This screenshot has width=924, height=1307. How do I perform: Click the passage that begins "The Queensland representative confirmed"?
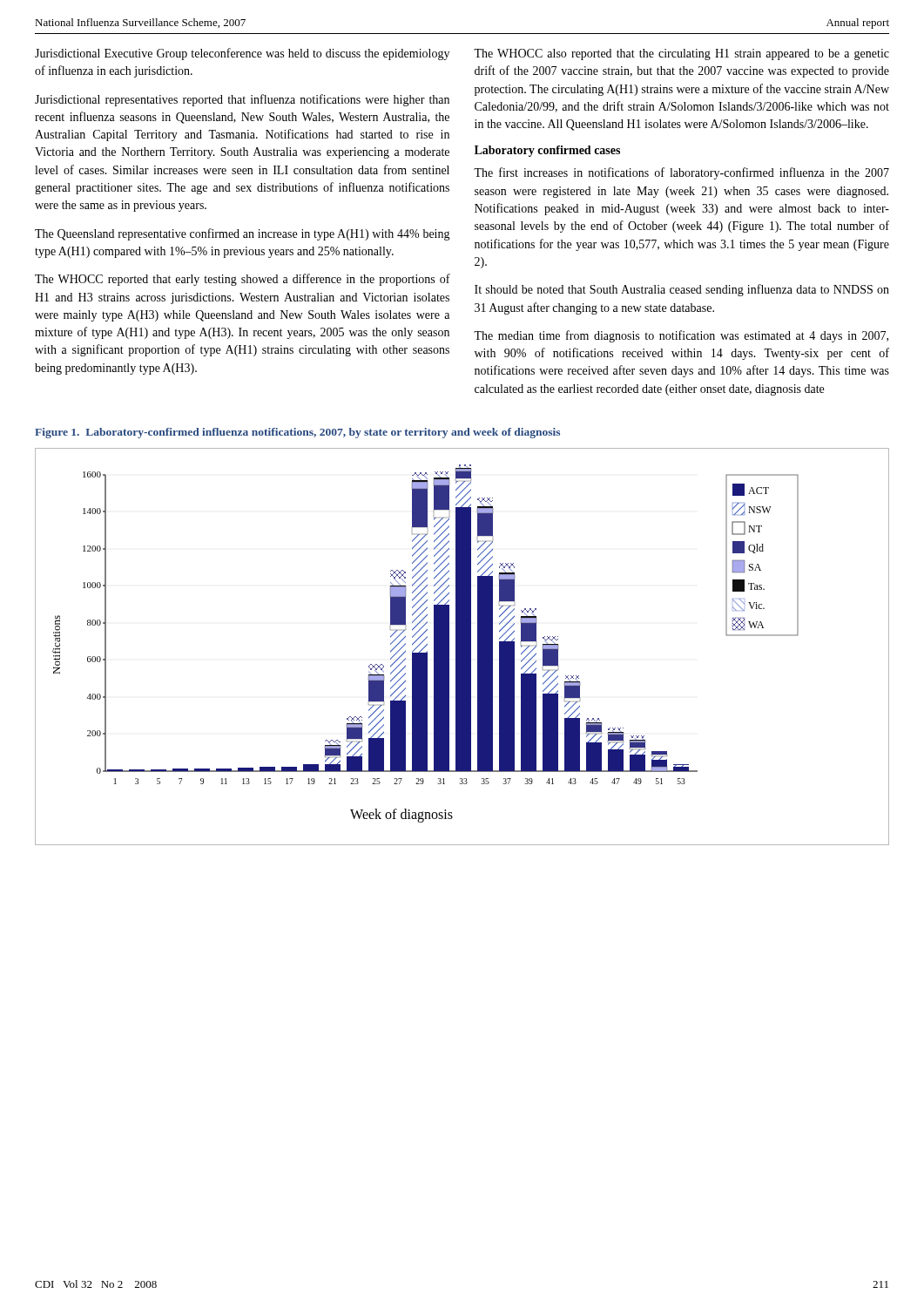[x=242, y=243]
